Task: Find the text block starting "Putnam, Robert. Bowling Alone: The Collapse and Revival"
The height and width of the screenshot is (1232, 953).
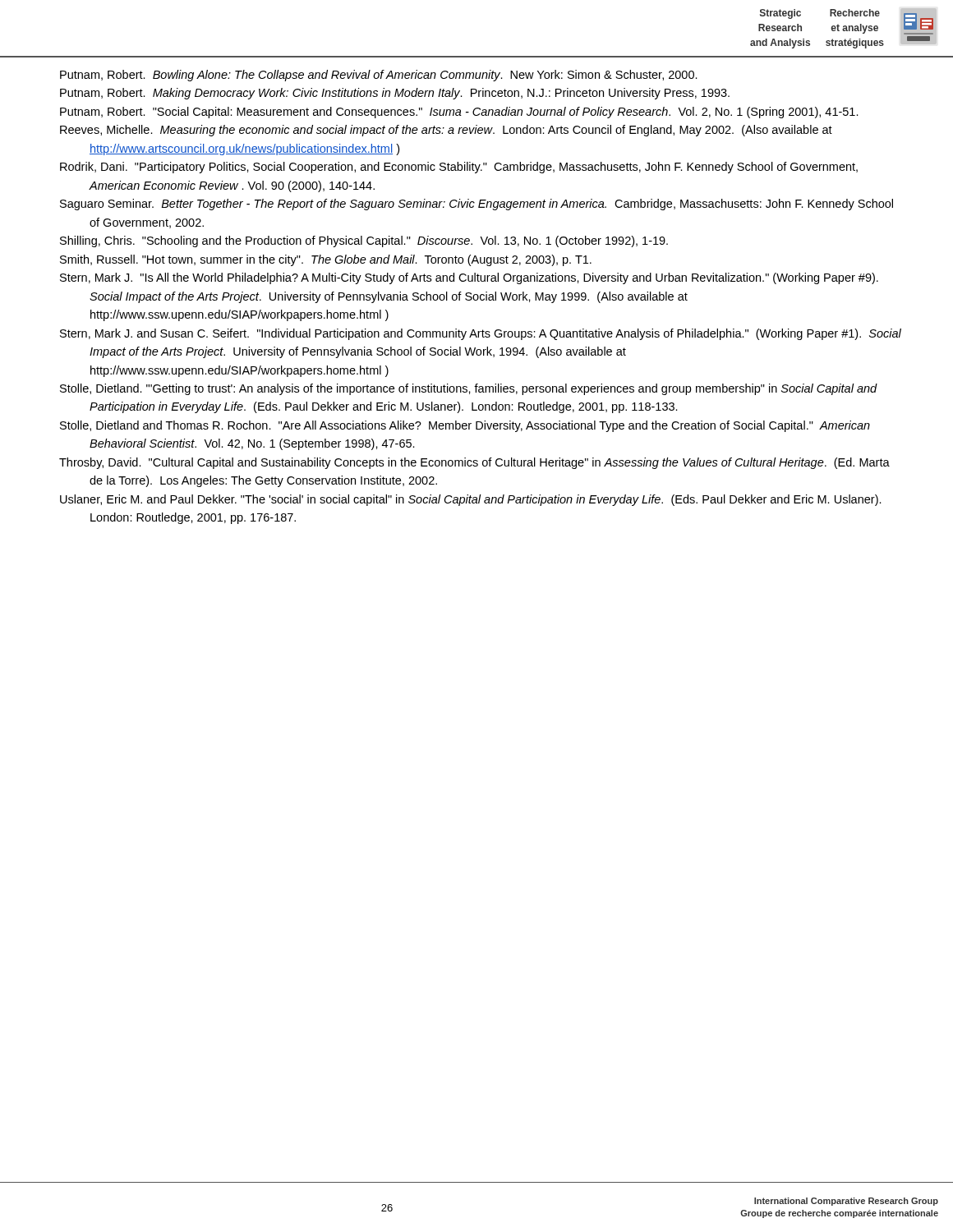Action: point(379,75)
